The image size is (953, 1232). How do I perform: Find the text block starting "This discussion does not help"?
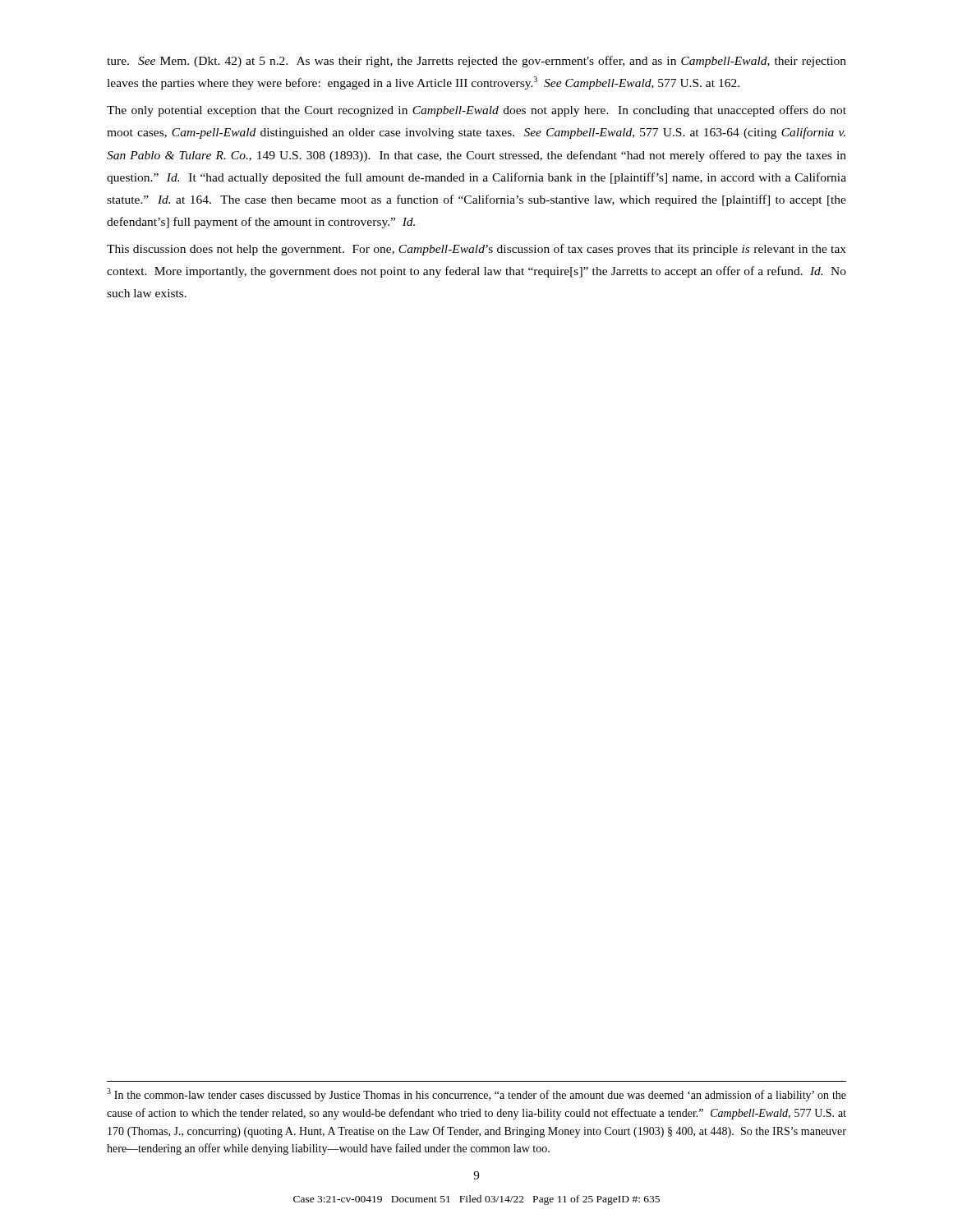tap(476, 271)
